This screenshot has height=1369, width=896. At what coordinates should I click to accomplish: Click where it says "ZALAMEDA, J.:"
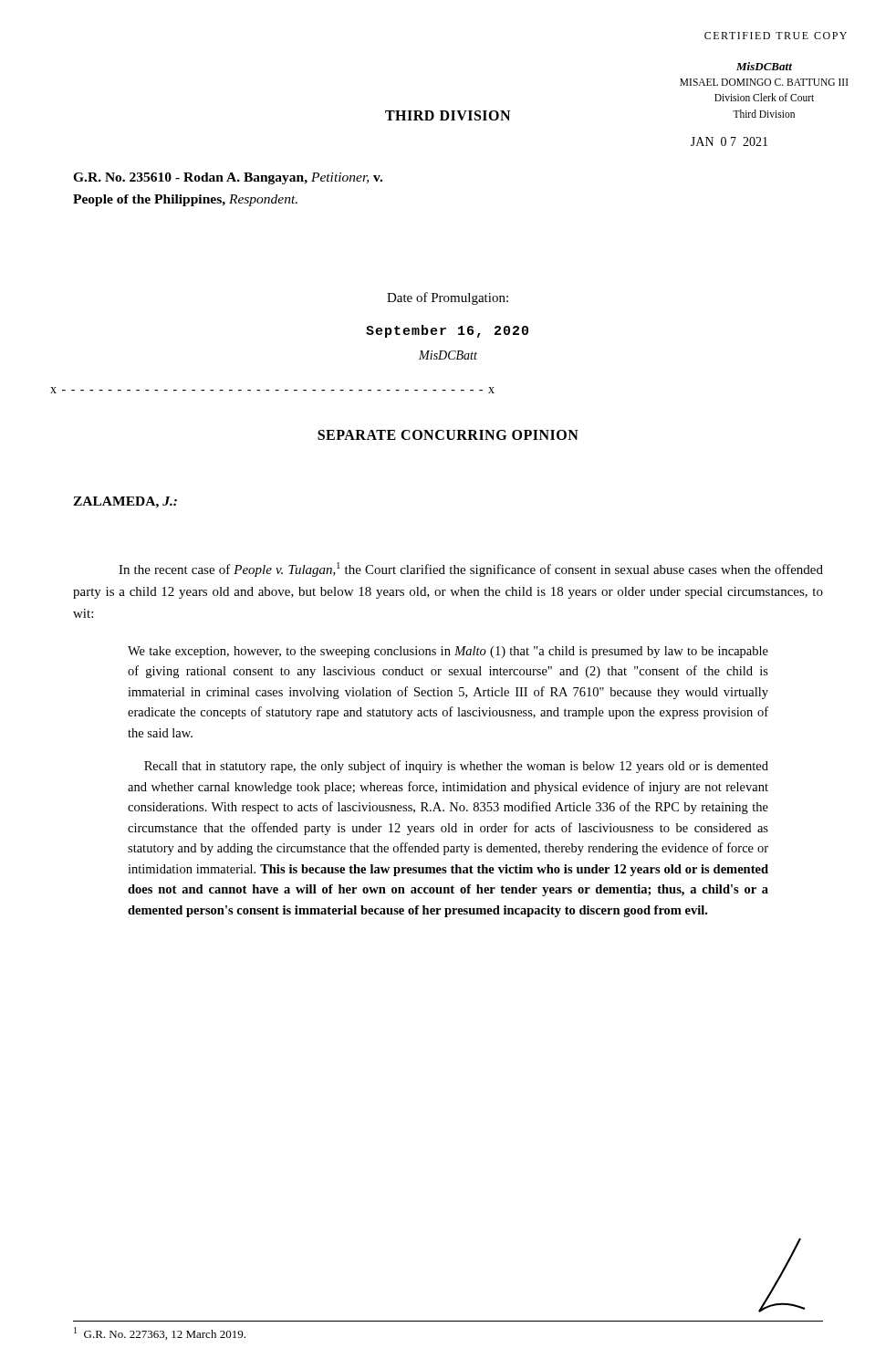[x=125, y=501]
